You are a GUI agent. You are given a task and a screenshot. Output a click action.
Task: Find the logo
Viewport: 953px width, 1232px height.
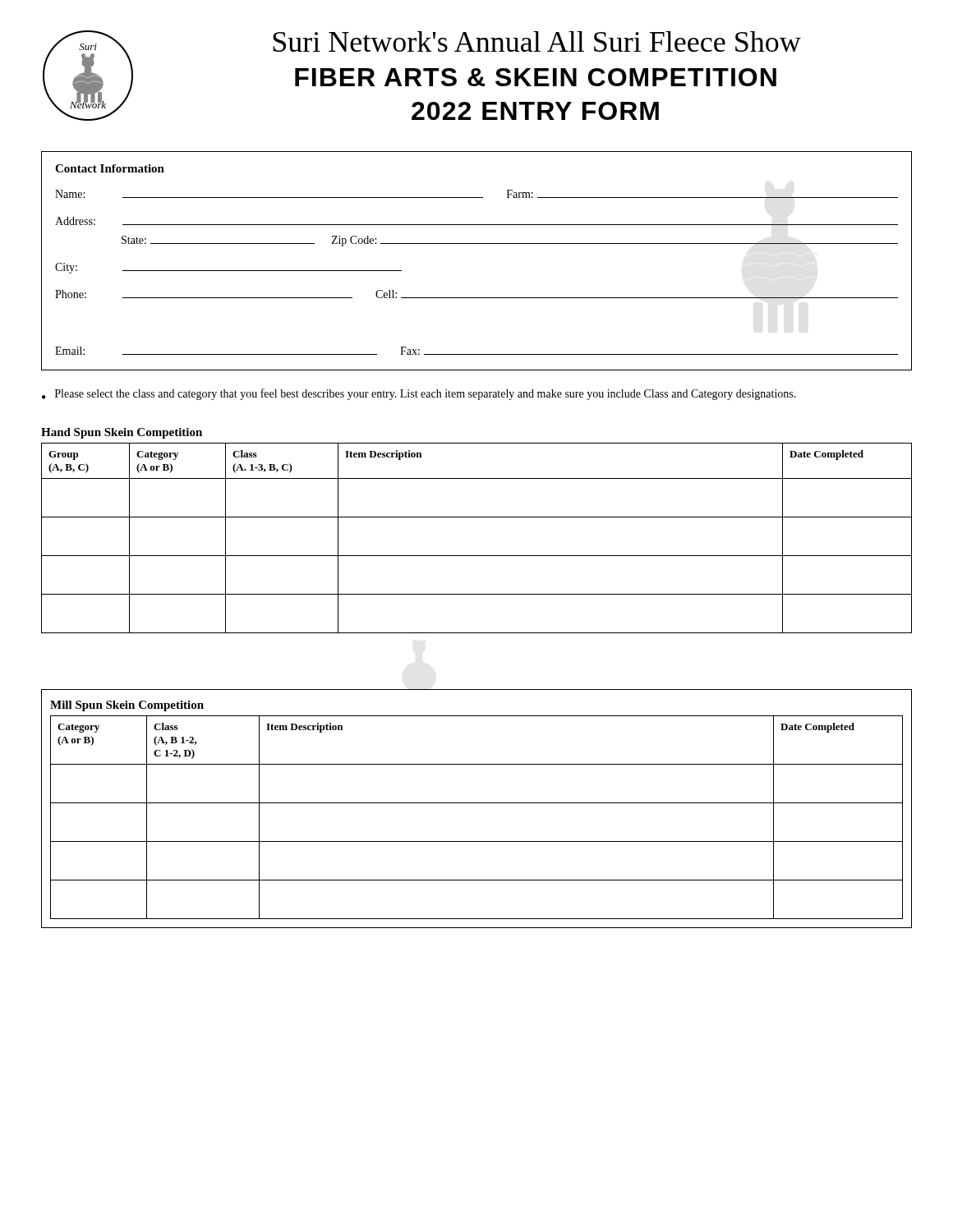(x=476, y=76)
